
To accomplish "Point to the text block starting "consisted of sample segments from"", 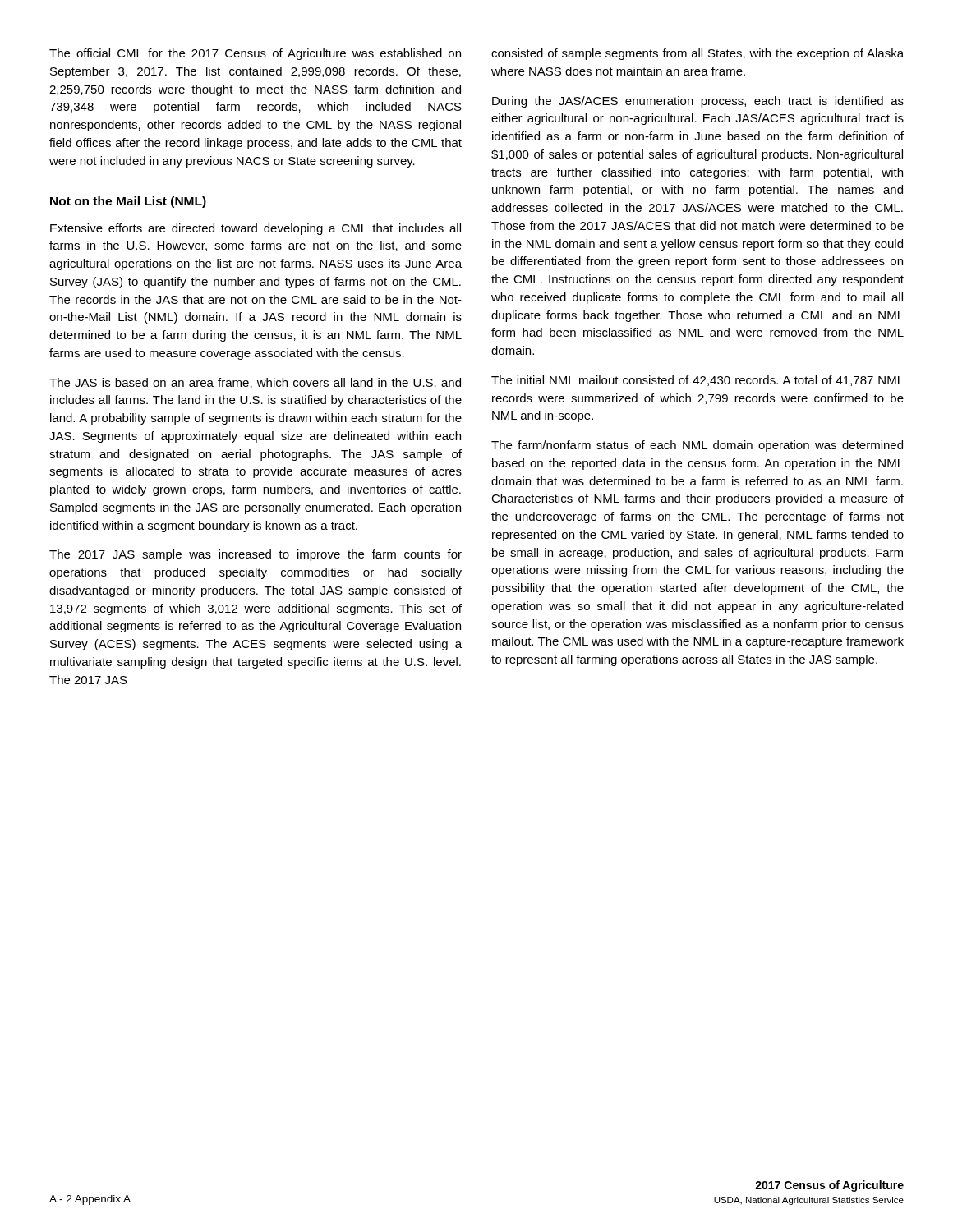I will (697, 54).
